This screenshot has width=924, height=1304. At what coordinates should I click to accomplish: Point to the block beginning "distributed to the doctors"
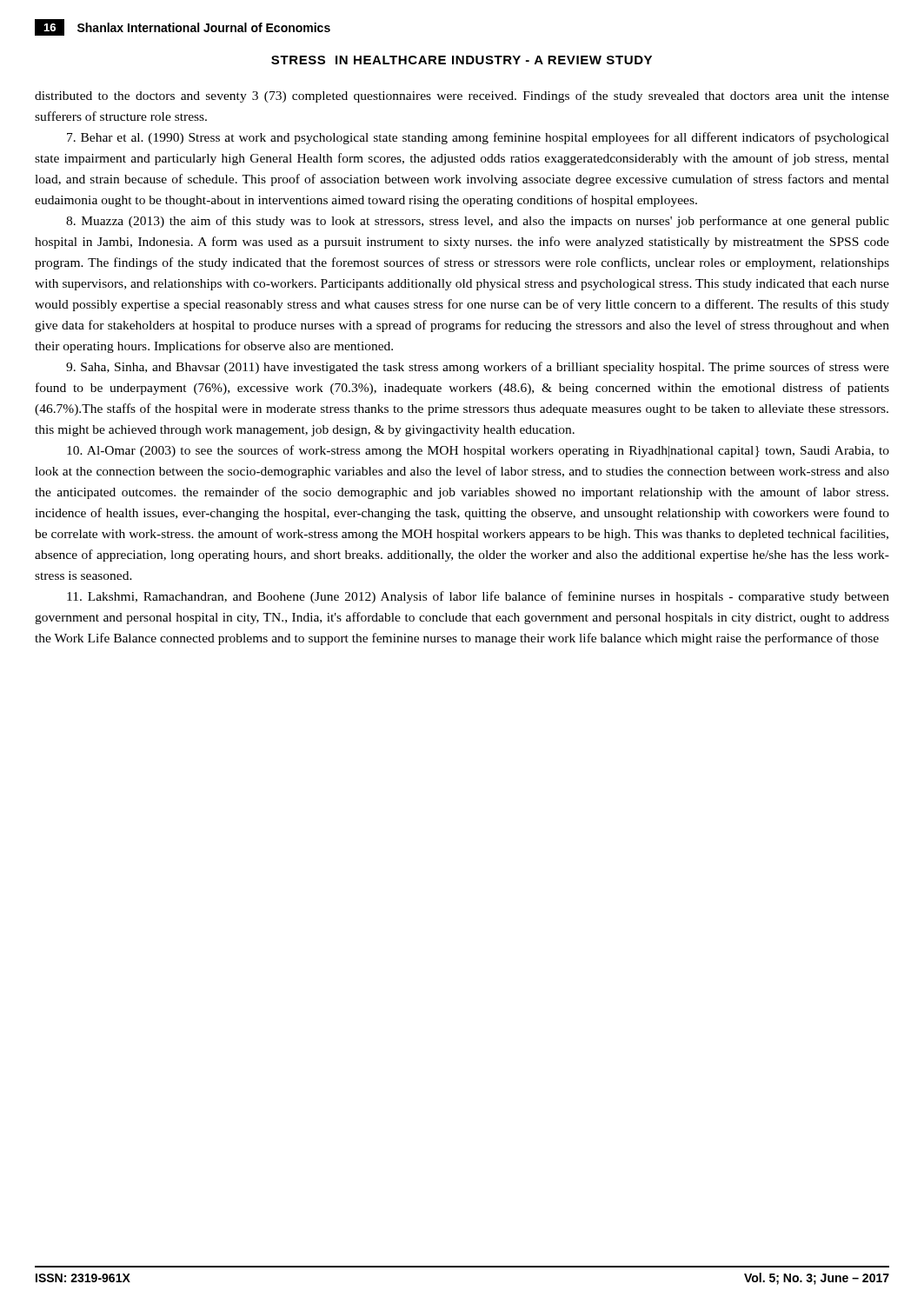(x=462, y=106)
